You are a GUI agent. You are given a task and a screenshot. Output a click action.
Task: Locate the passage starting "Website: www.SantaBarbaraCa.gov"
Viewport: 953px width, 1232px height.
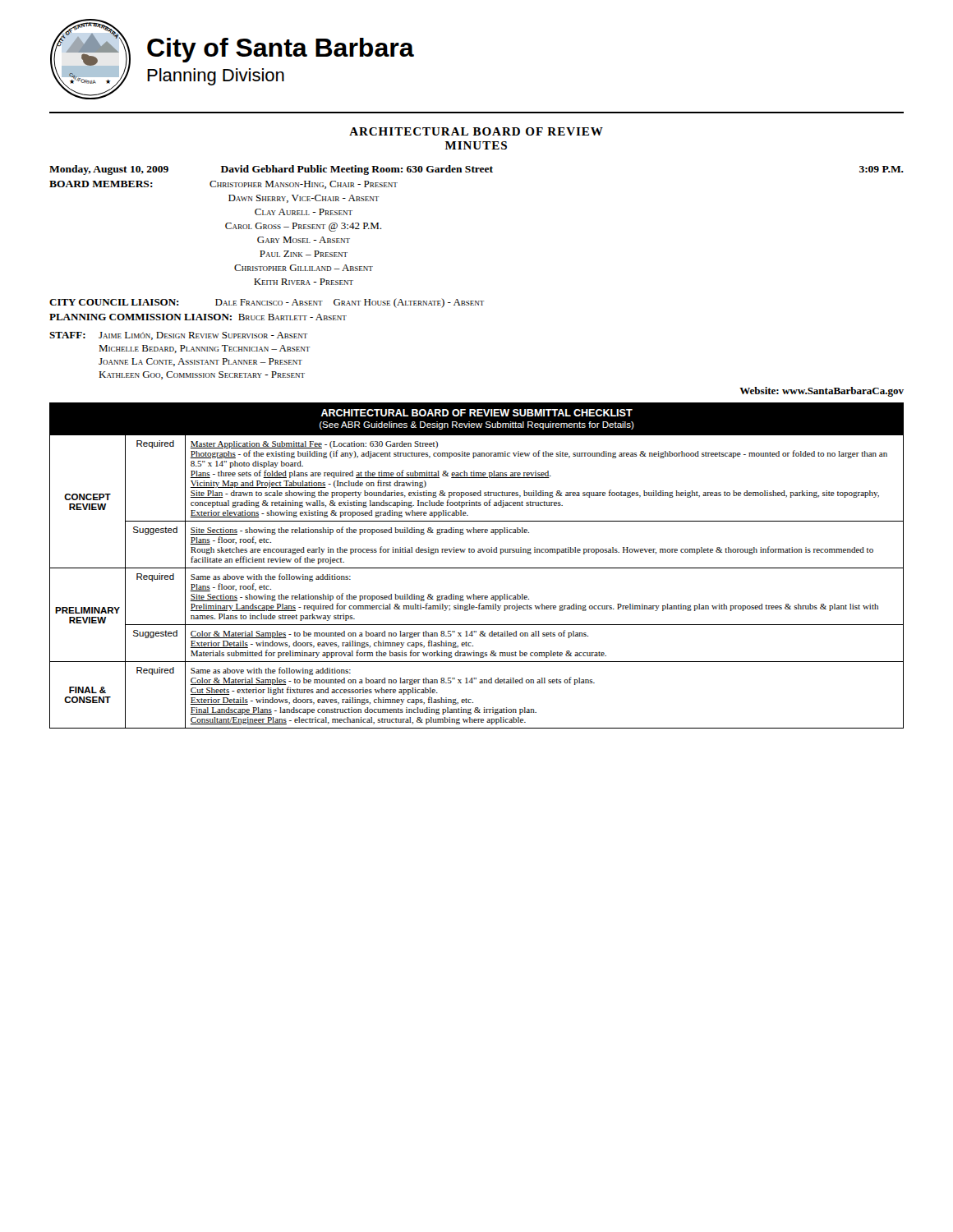(822, 391)
